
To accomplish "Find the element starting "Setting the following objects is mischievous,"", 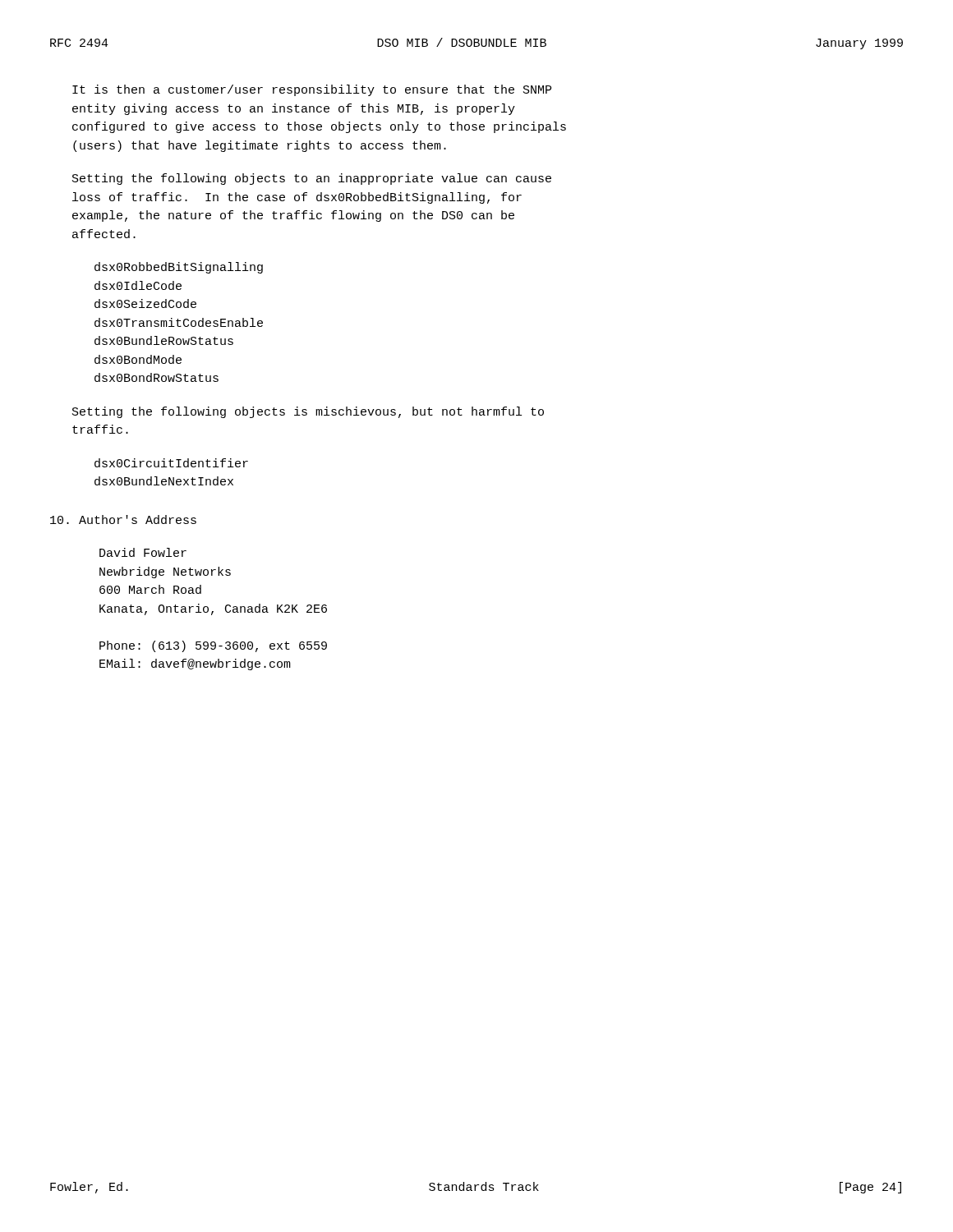I will pyautogui.click(x=297, y=422).
